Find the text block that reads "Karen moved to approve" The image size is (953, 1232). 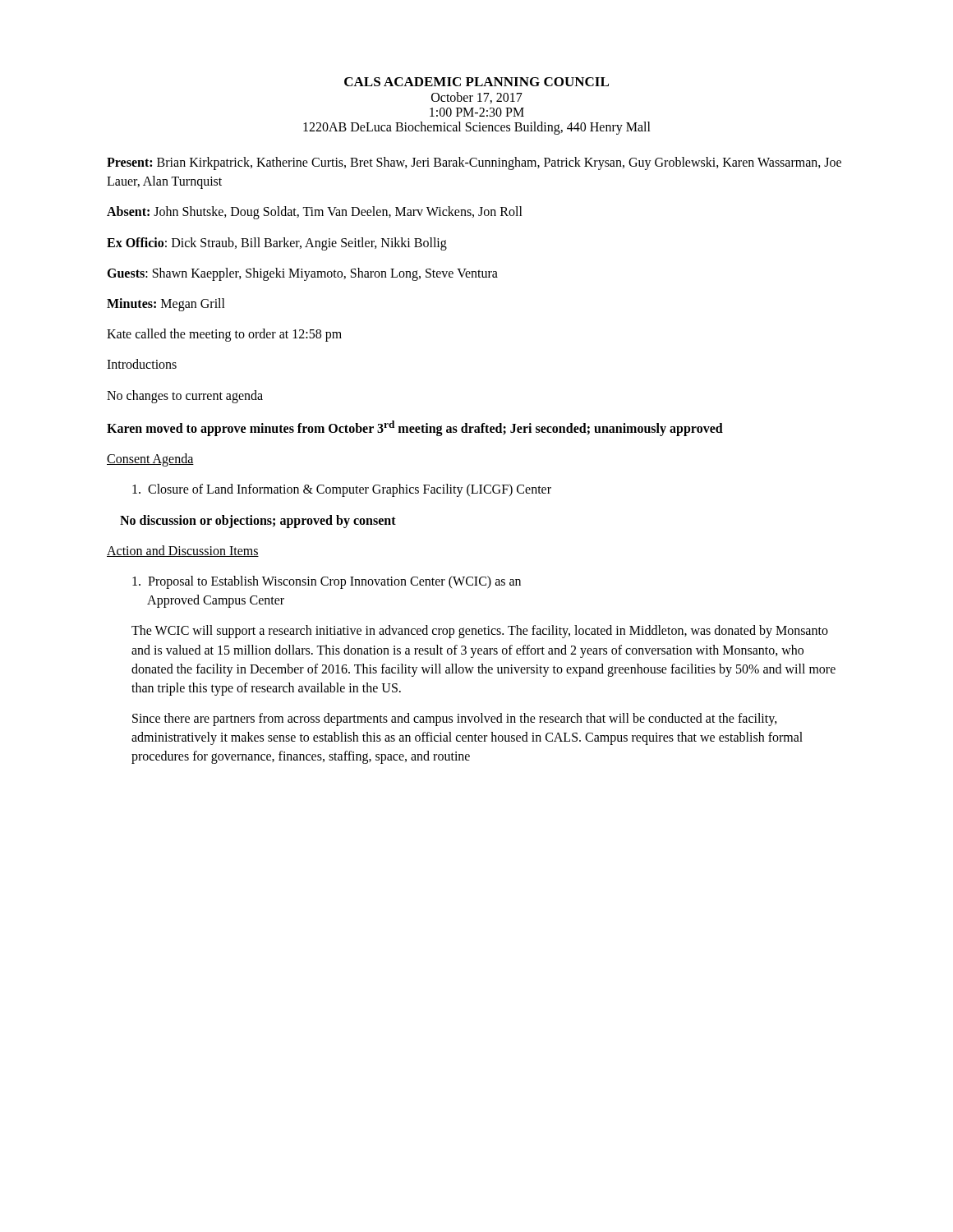(415, 427)
